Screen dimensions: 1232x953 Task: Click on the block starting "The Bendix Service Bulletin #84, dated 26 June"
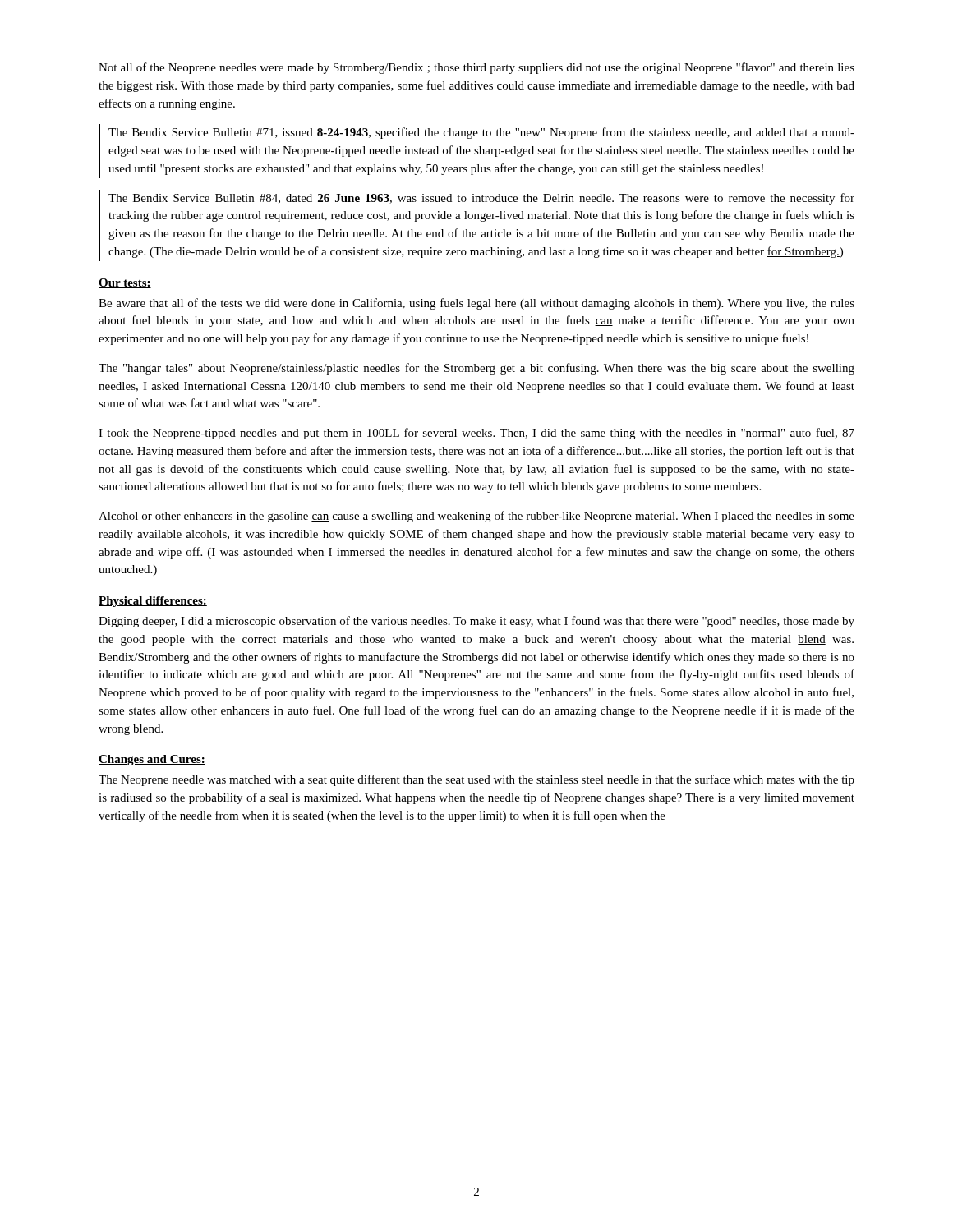point(481,224)
